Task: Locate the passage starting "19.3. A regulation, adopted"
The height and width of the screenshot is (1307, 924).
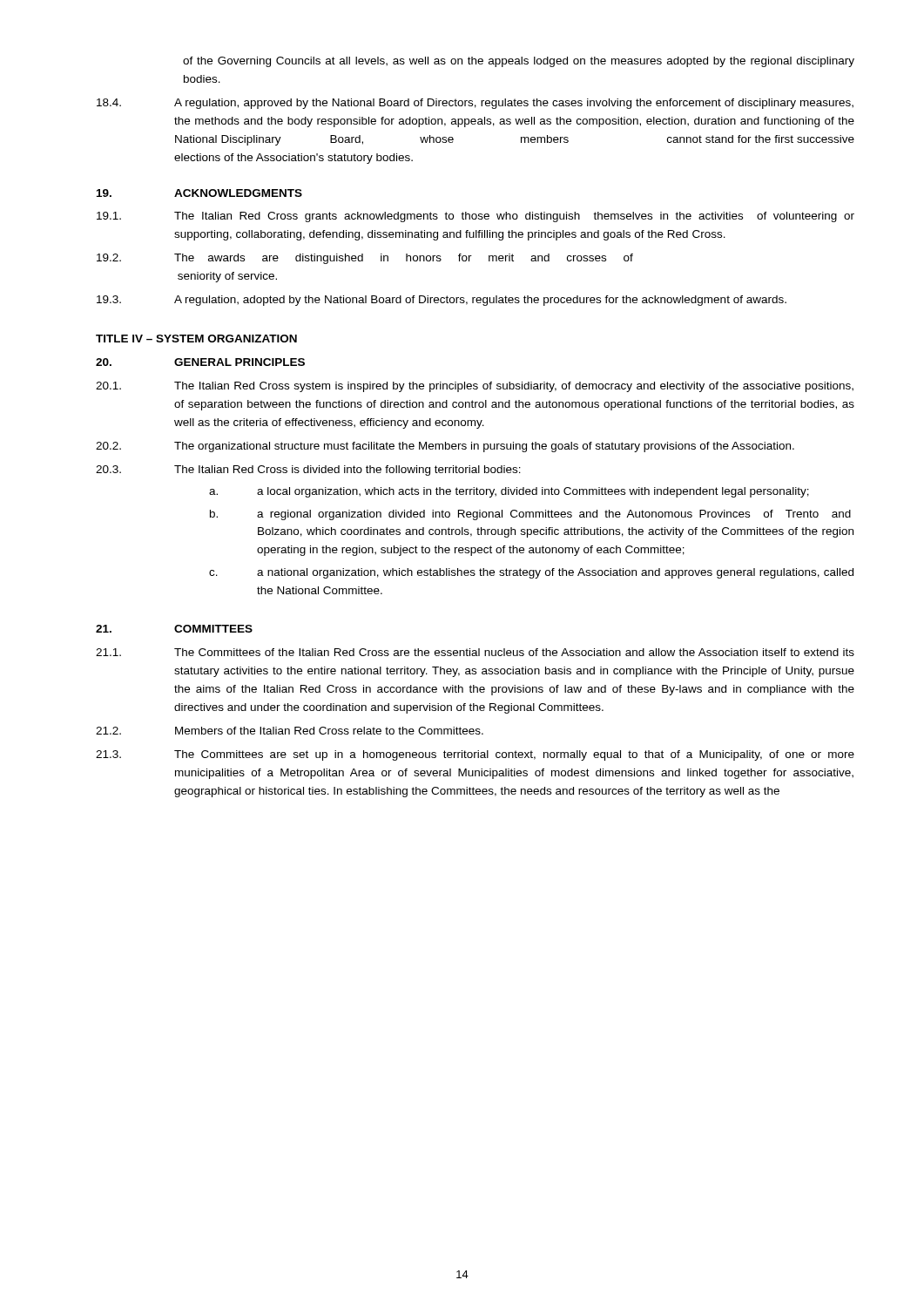Action: tap(475, 300)
